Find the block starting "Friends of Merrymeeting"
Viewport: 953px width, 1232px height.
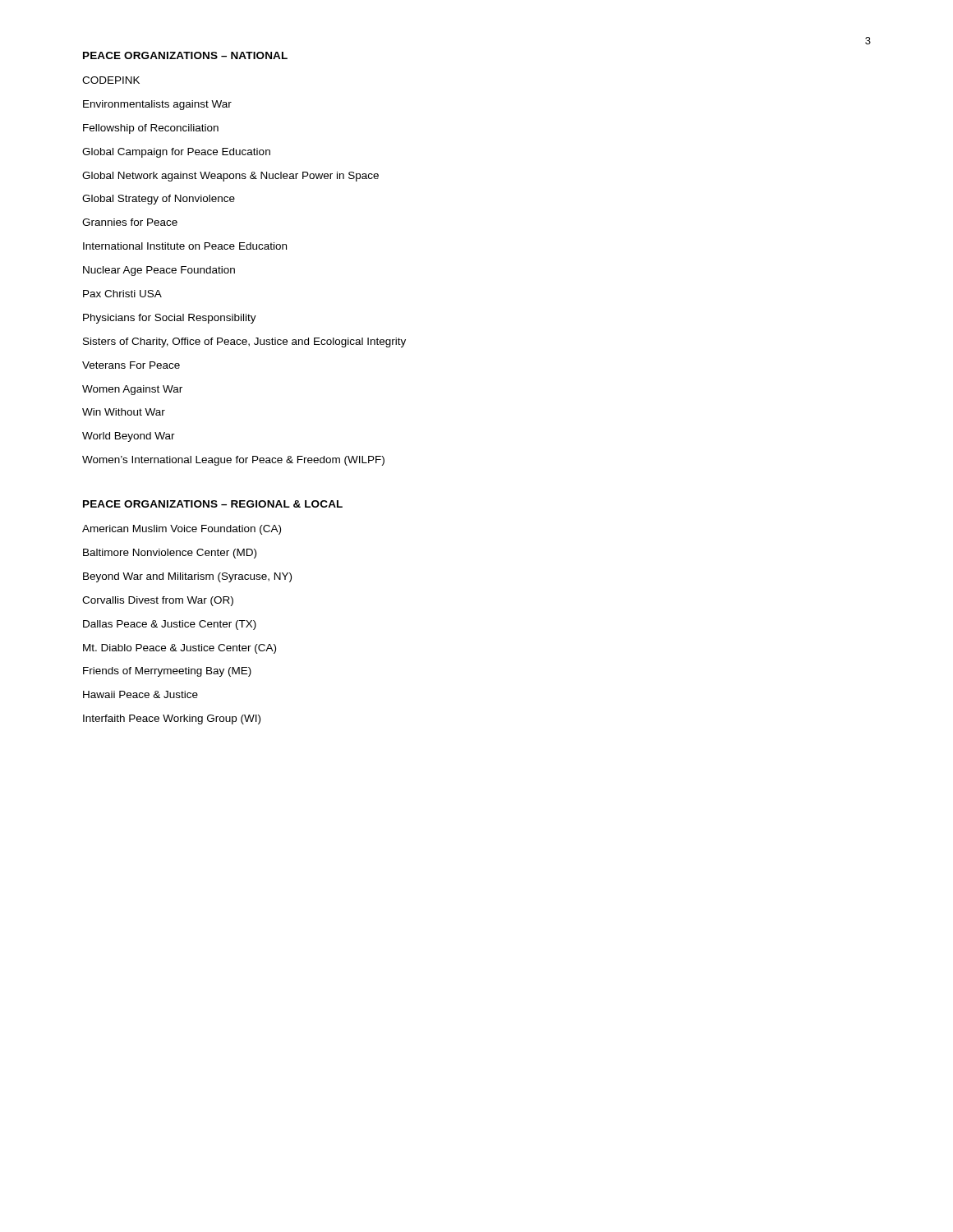[167, 671]
